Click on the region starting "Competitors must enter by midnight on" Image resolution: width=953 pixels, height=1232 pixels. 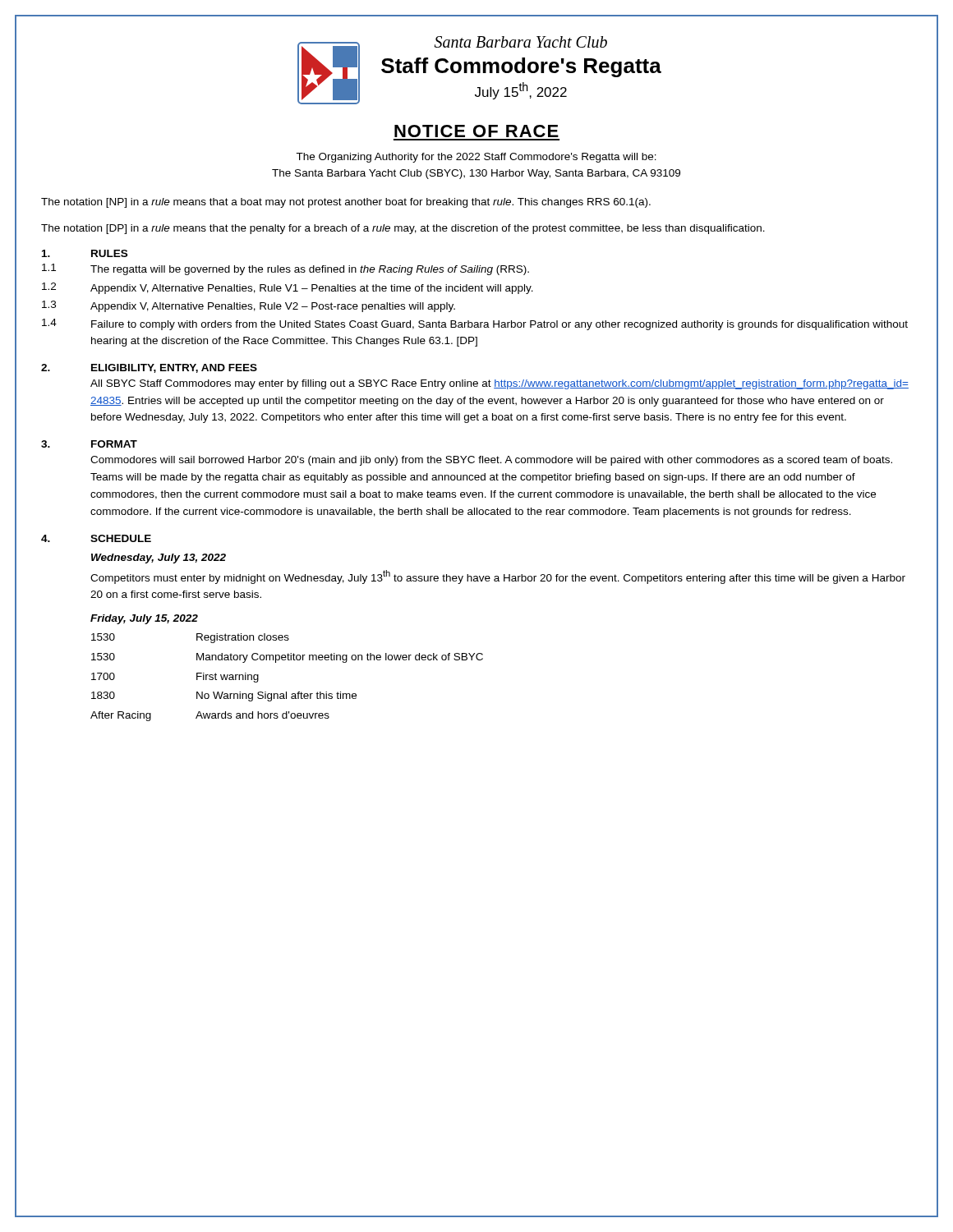[x=498, y=585]
